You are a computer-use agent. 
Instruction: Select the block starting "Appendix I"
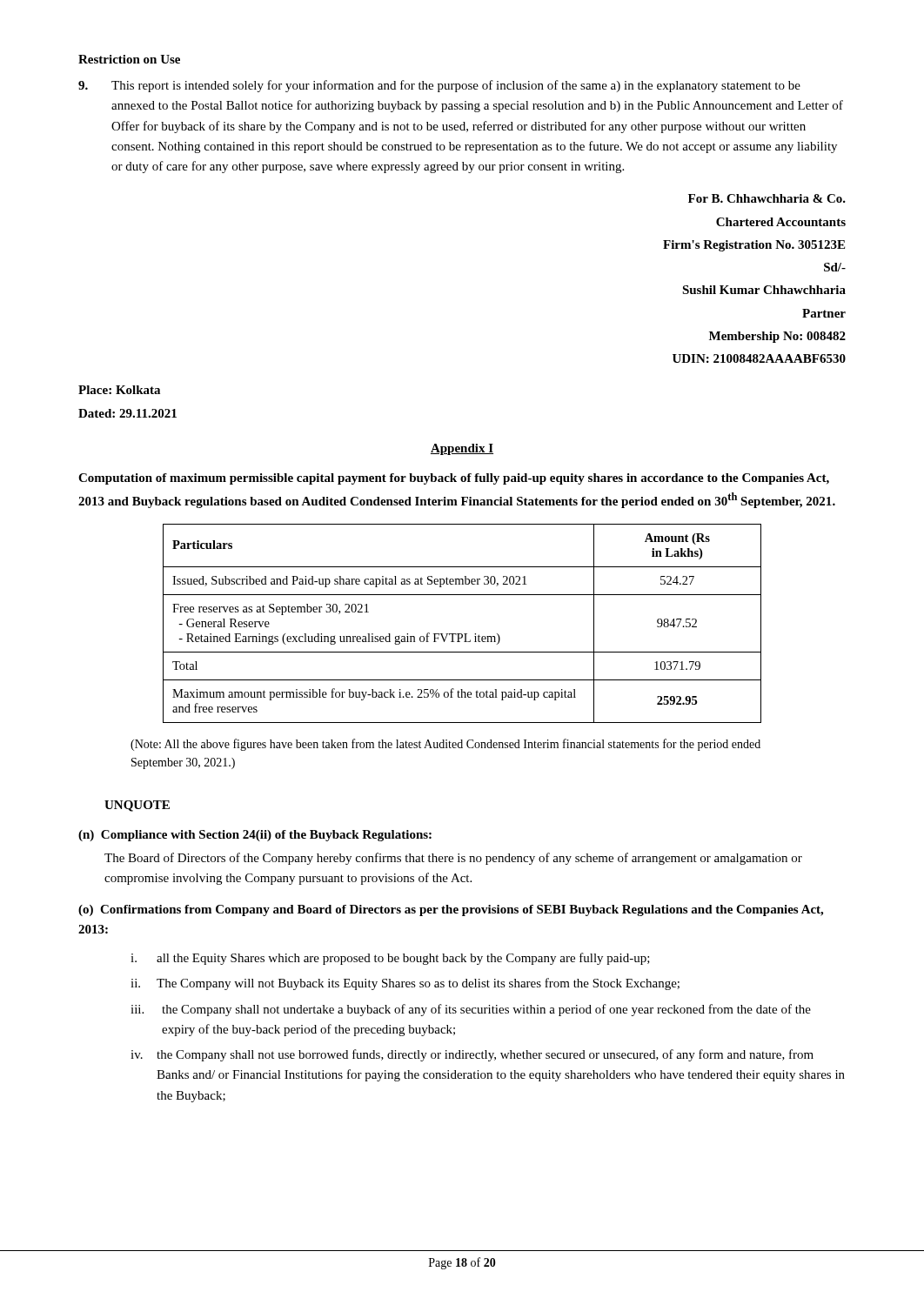[x=462, y=448]
